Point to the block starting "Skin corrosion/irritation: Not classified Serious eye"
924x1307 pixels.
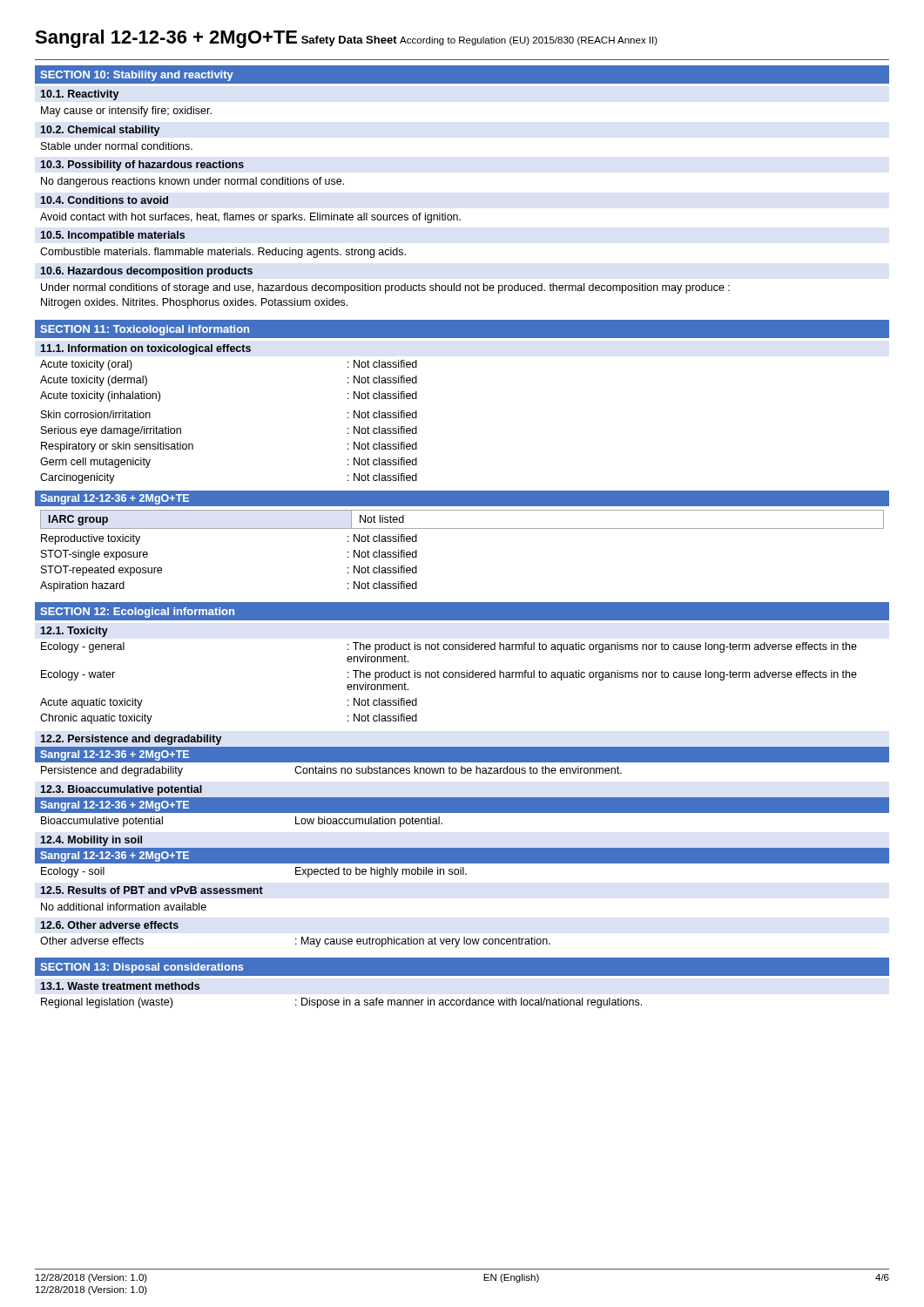[99, 413]
